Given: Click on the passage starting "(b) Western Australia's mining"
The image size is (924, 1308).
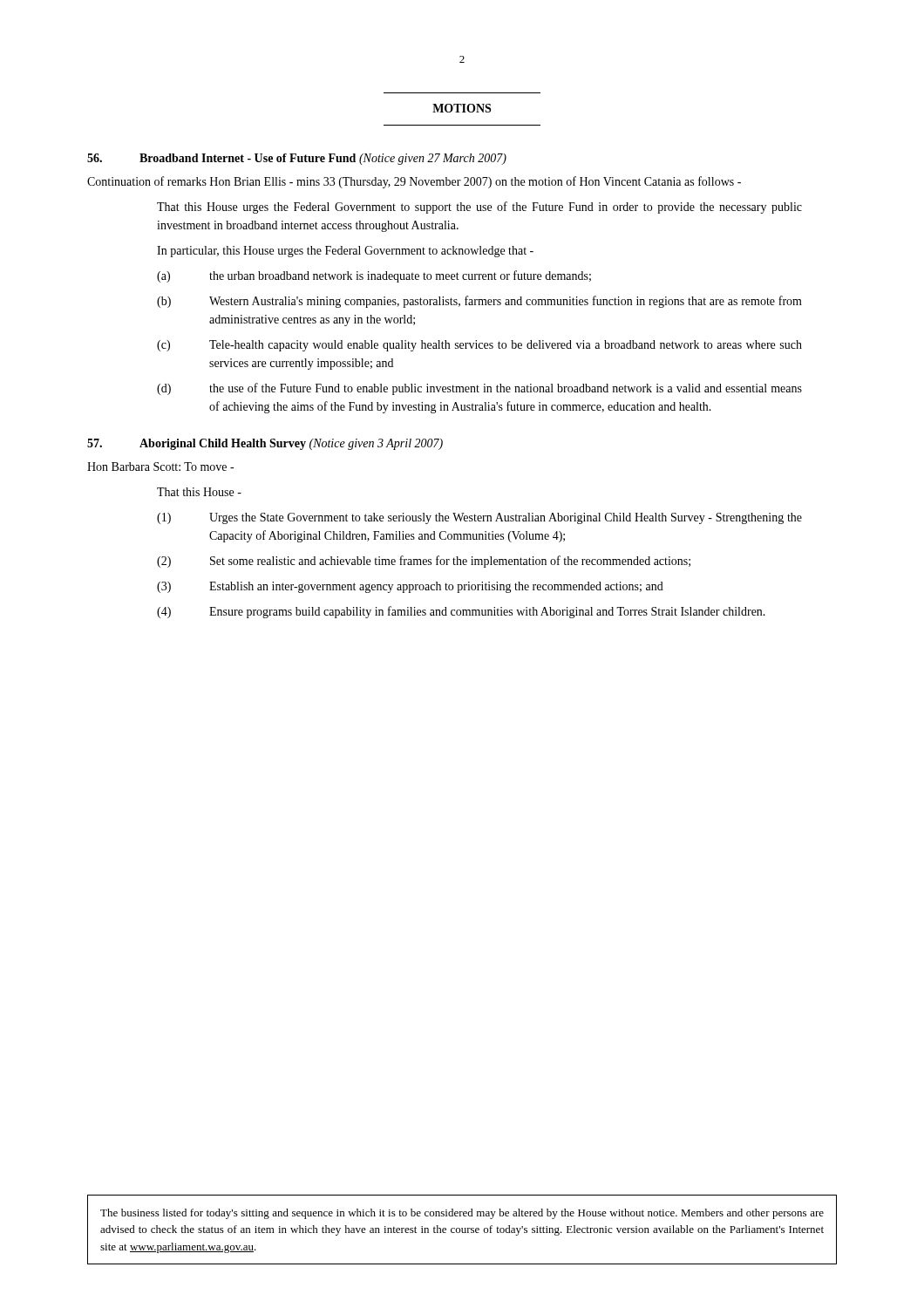Looking at the screenshot, I should (x=479, y=310).
